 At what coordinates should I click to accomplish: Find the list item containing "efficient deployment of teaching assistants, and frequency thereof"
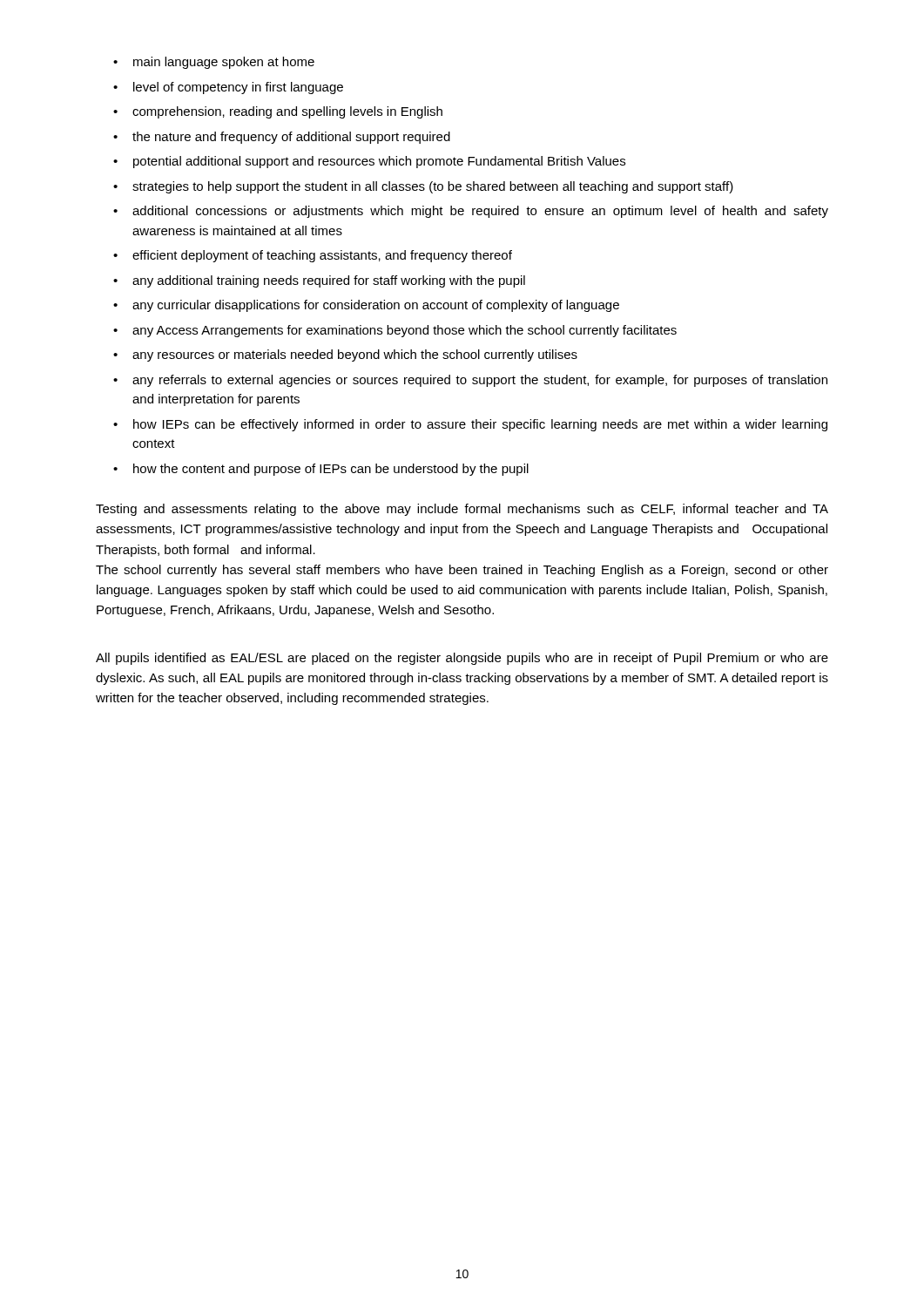[x=322, y=255]
